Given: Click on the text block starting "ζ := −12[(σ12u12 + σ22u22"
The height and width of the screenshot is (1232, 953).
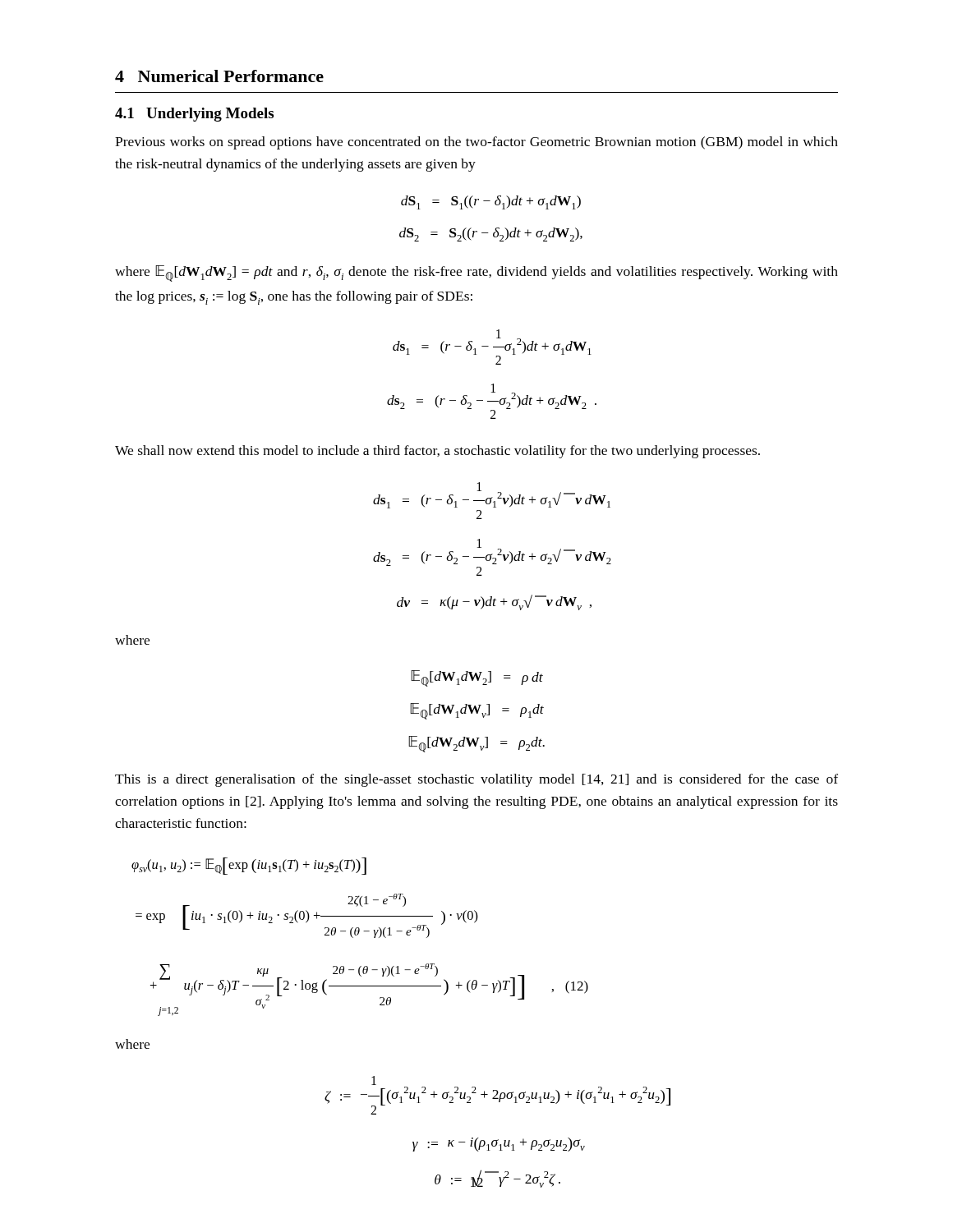Looking at the screenshot, I should 476,1131.
